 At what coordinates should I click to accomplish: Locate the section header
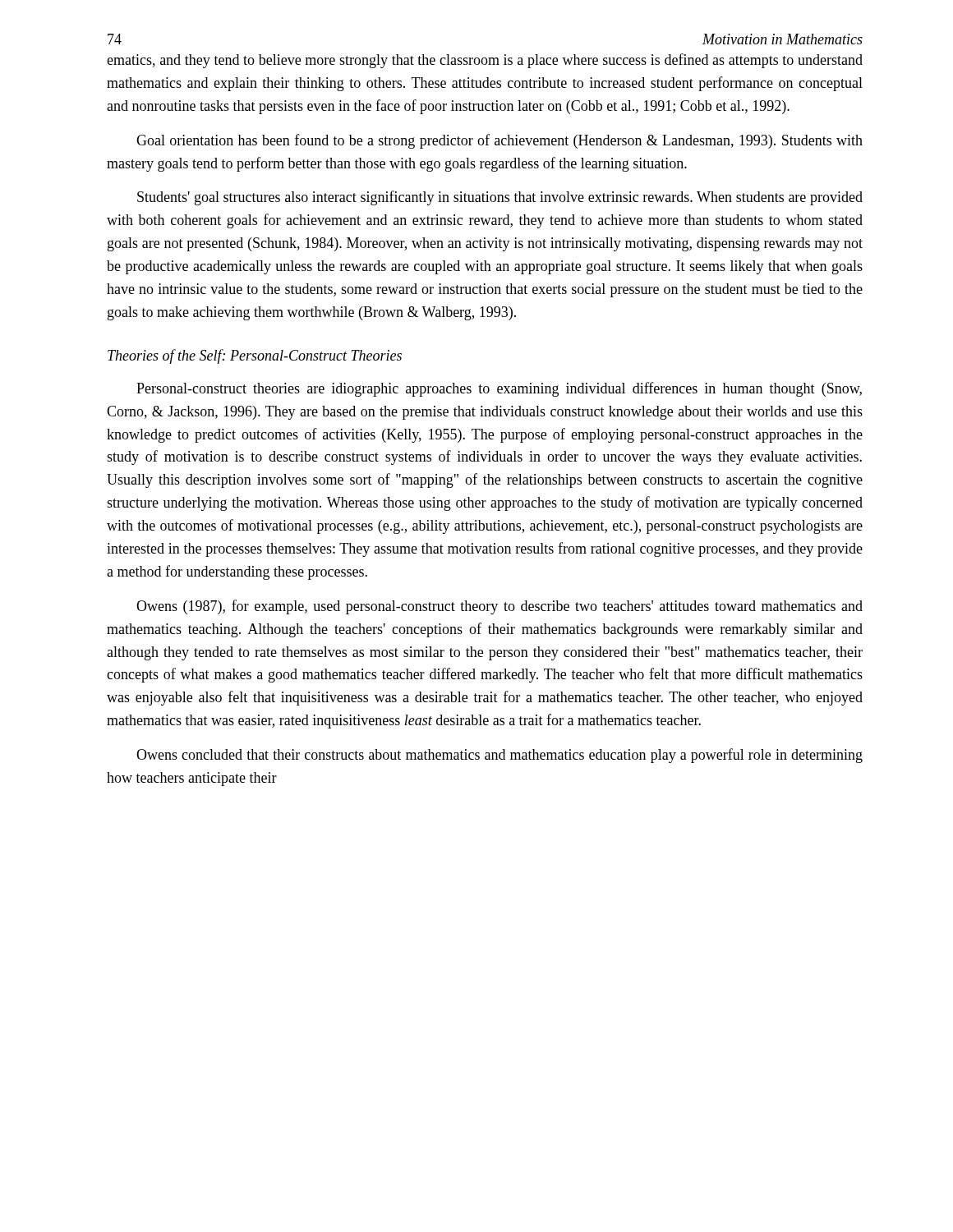254,355
